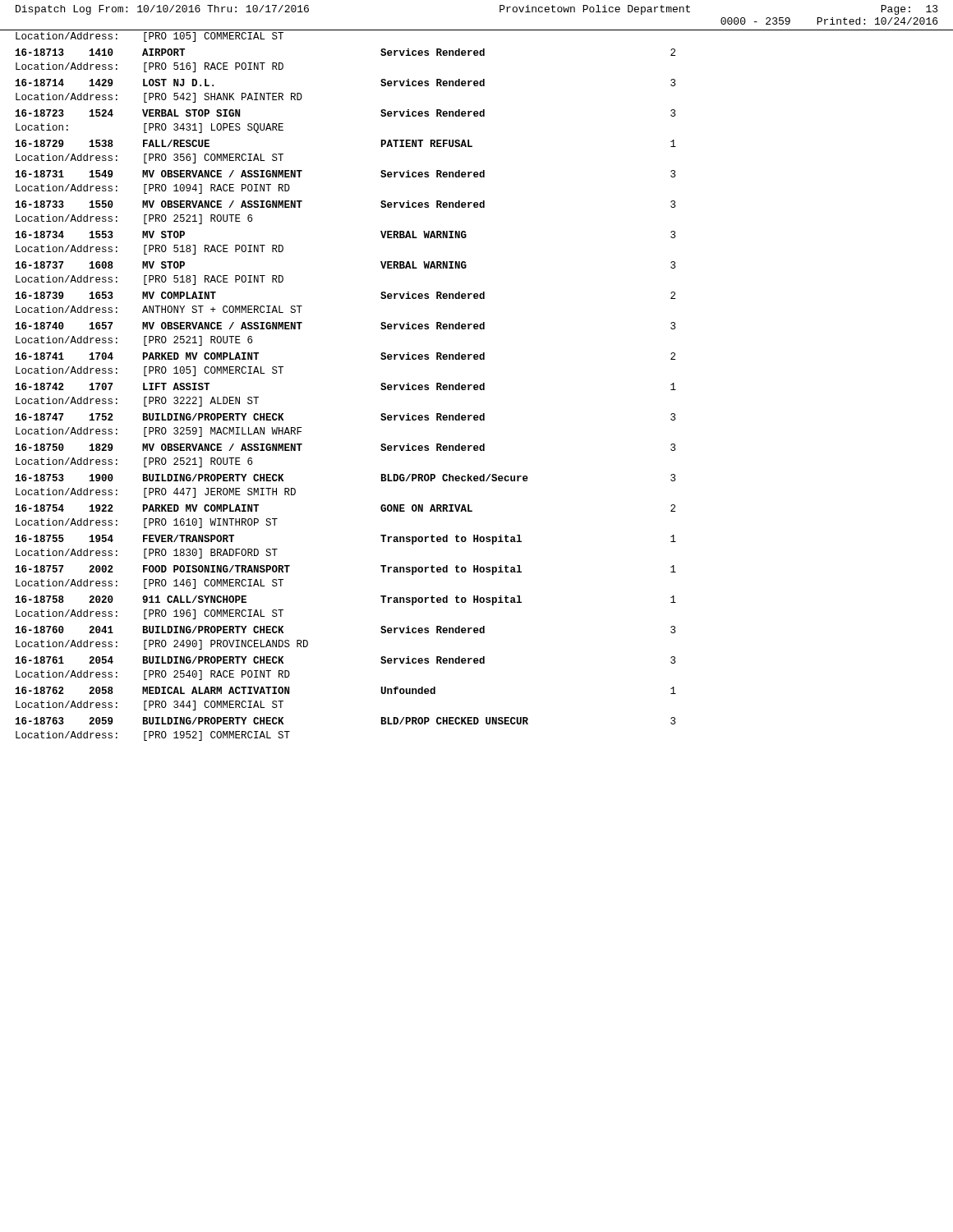Click on the list item containing "16-18758 2020 911 CALL/SYNCHOPE"
The width and height of the screenshot is (953, 1232).
point(476,607)
